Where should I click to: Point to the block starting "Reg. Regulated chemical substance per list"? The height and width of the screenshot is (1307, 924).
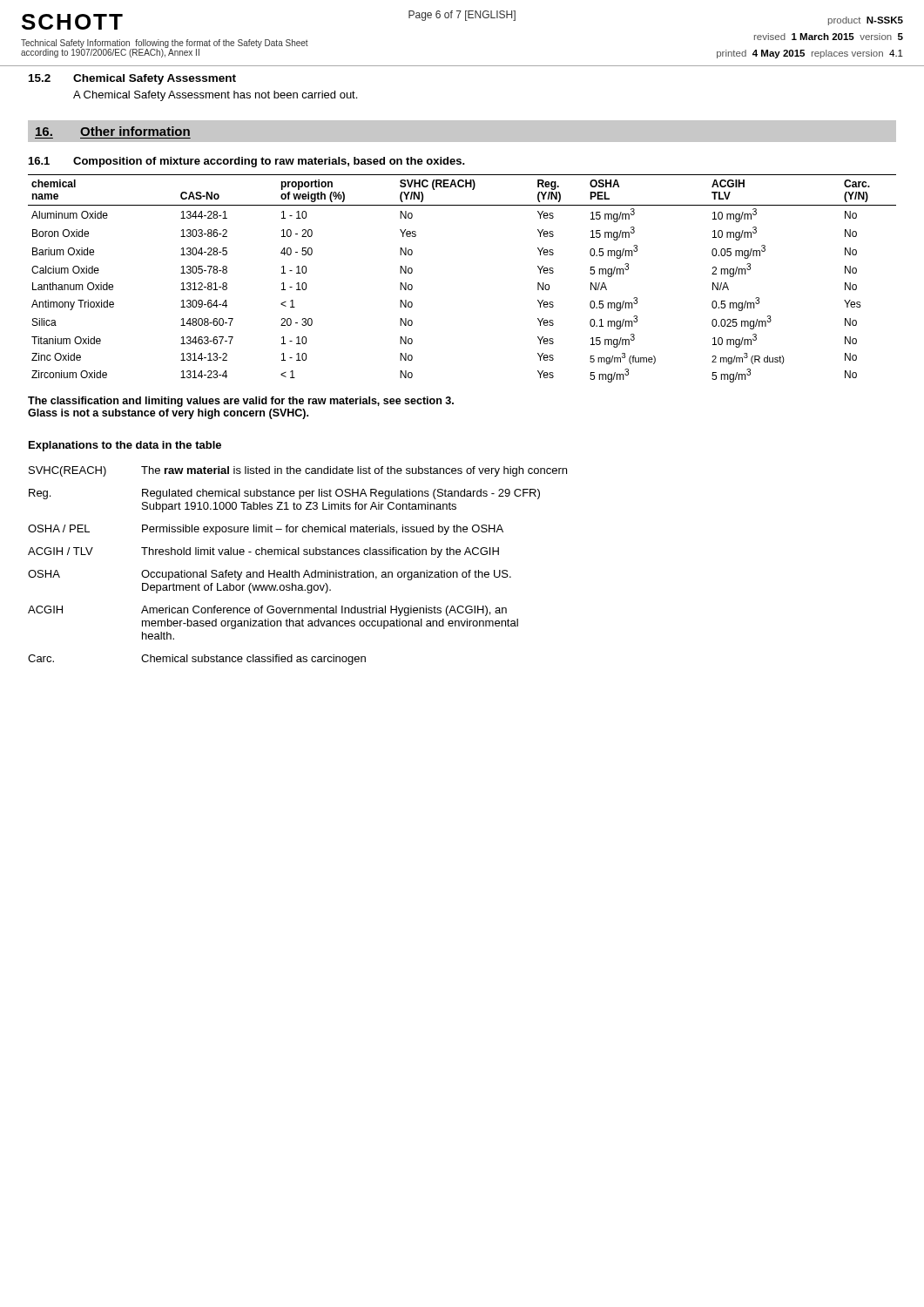coord(284,499)
